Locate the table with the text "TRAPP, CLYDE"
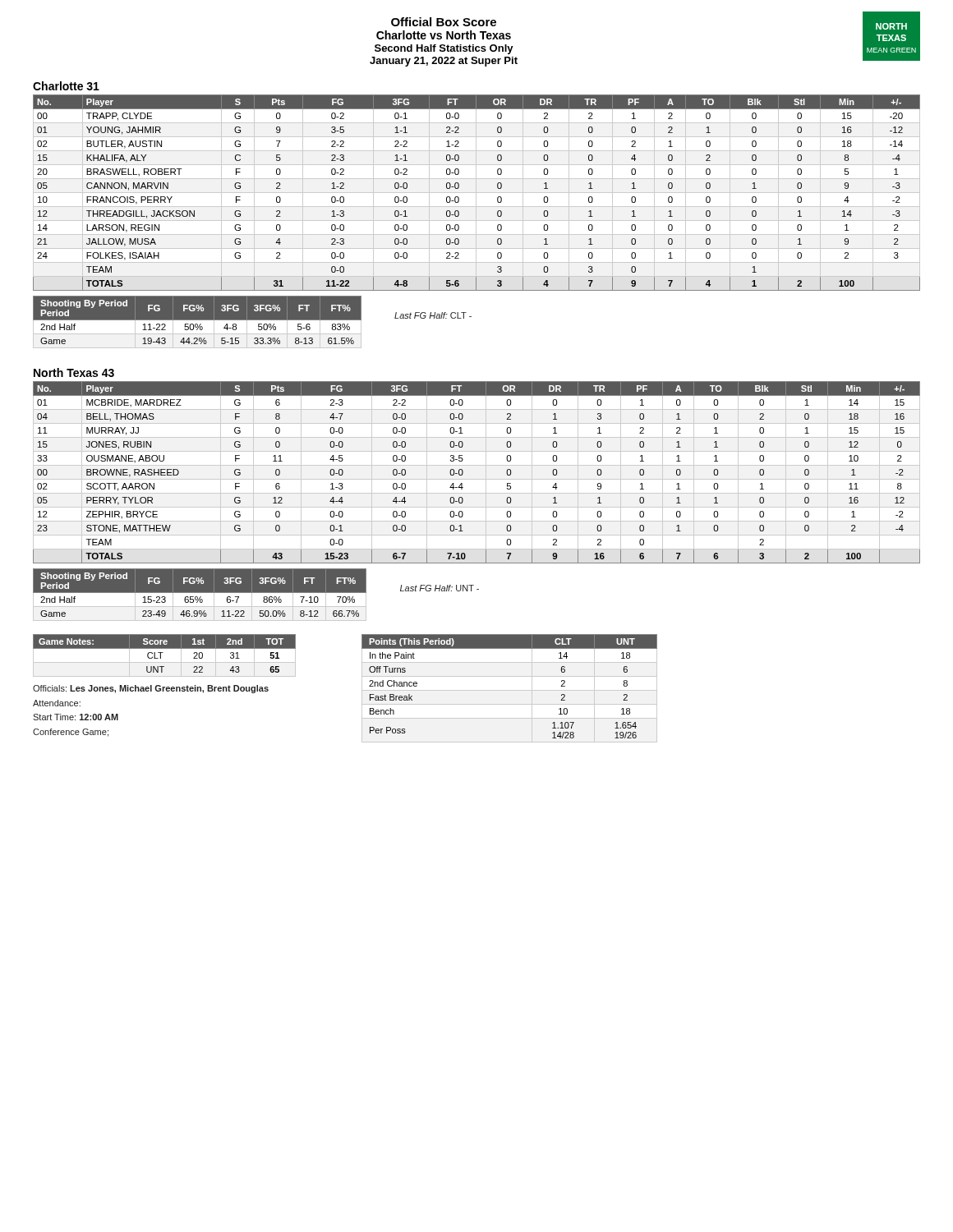Screen dimensions: 1232x953 tap(476, 193)
